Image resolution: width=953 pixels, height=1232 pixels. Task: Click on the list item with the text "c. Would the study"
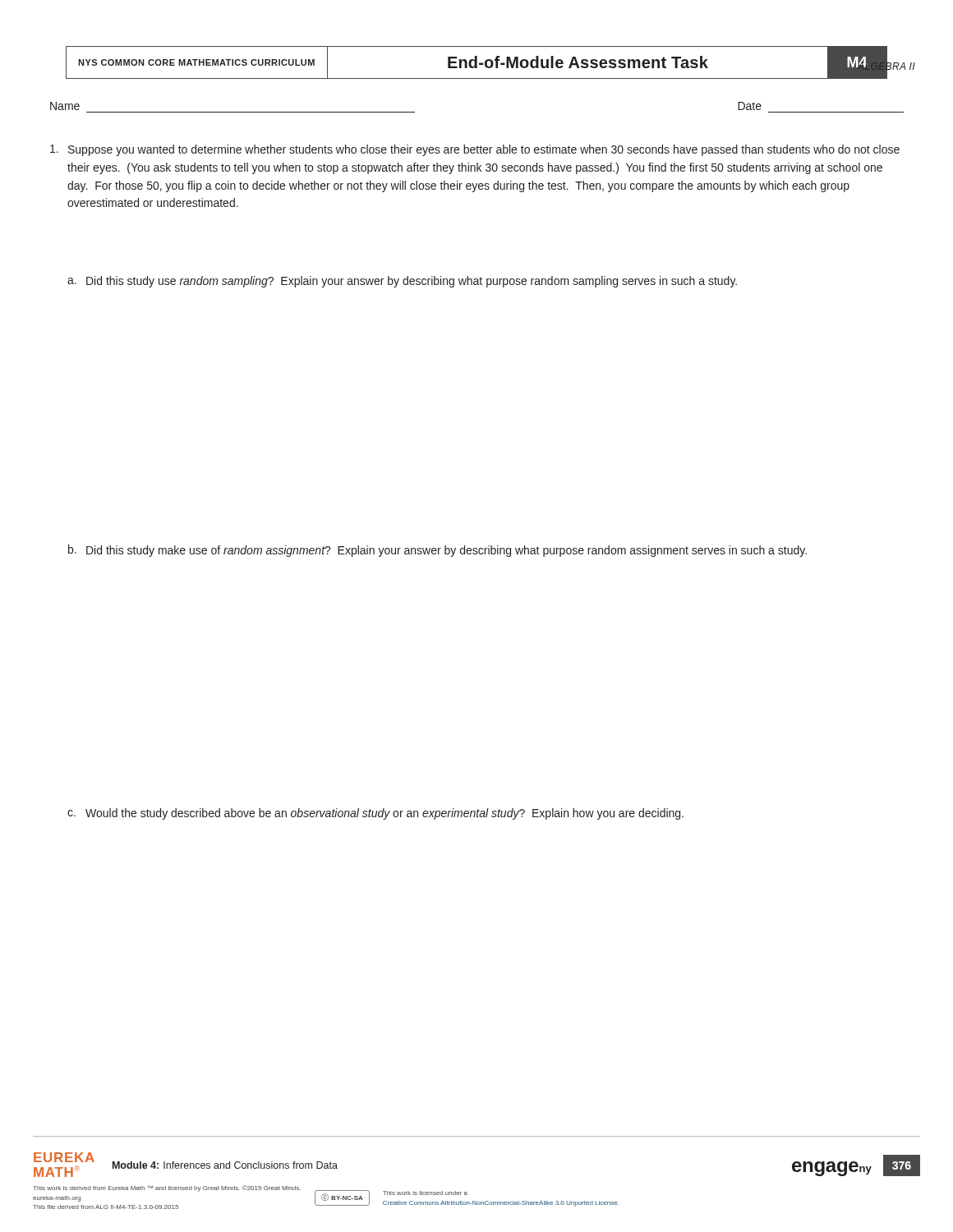click(486, 814)
